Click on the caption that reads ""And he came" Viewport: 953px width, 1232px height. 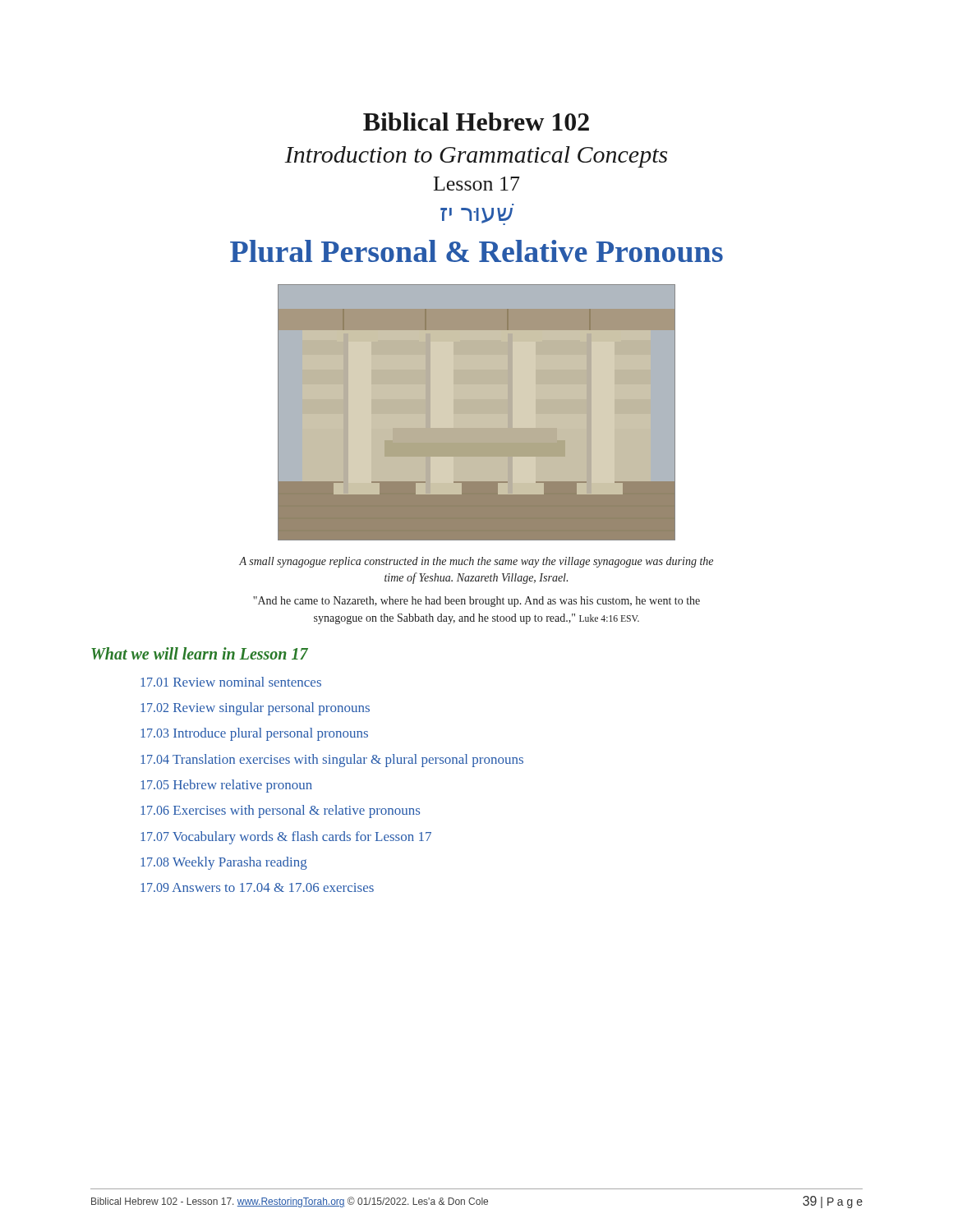pyautogui.click(x=476, y=609)
